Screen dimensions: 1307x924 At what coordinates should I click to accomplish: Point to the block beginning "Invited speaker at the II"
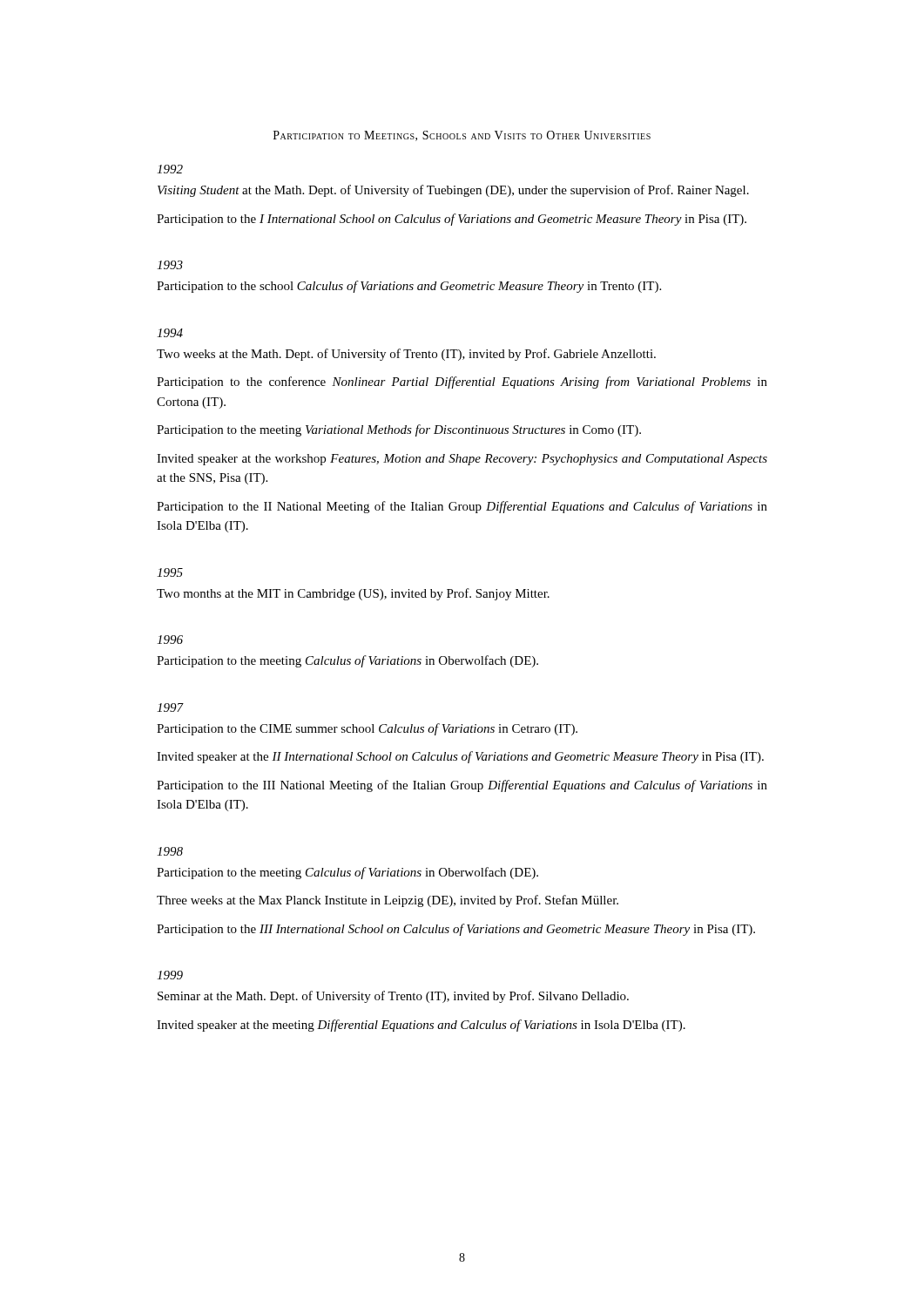(x=461, y=756)
